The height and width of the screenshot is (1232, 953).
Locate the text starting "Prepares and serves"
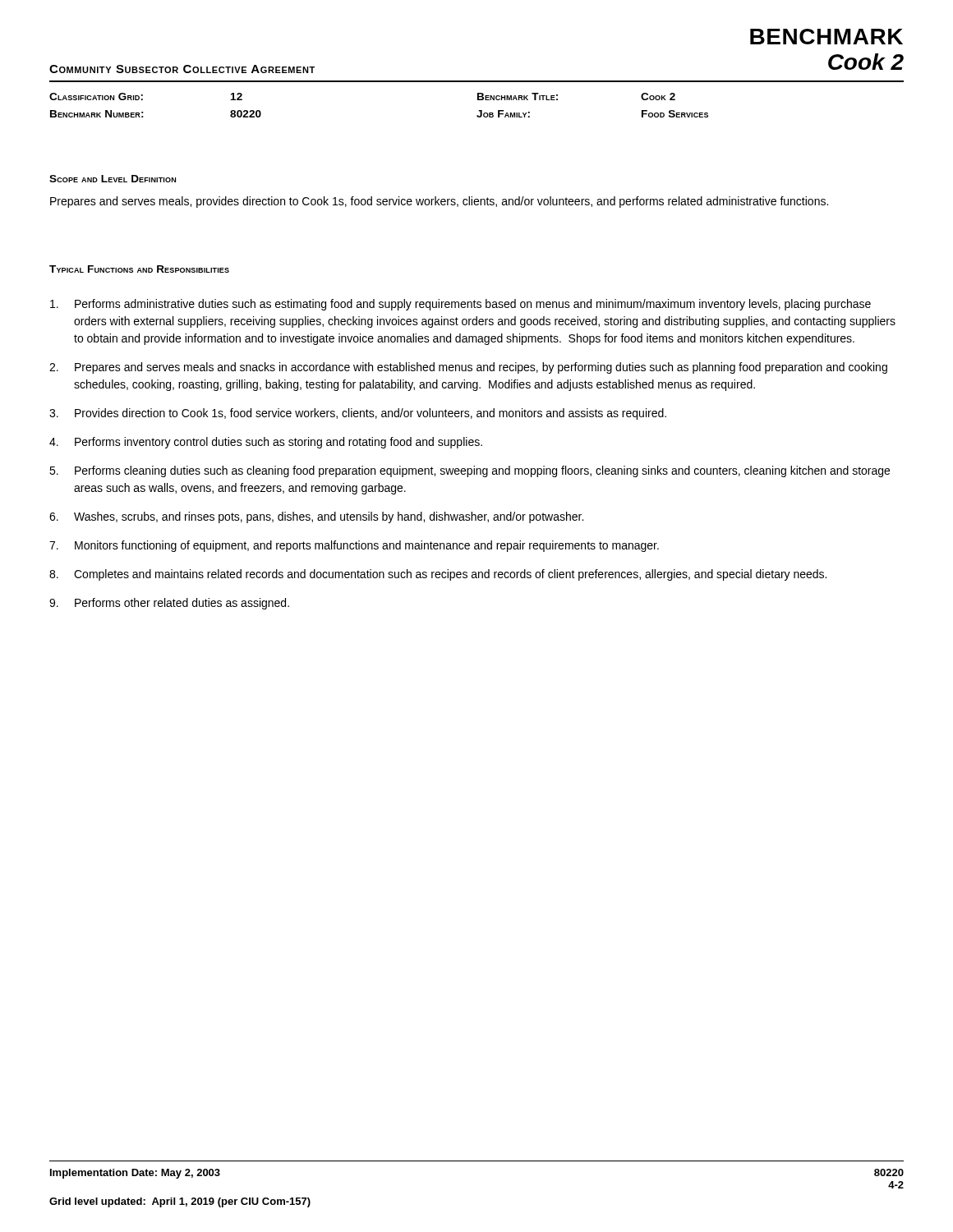coord(439,201)
